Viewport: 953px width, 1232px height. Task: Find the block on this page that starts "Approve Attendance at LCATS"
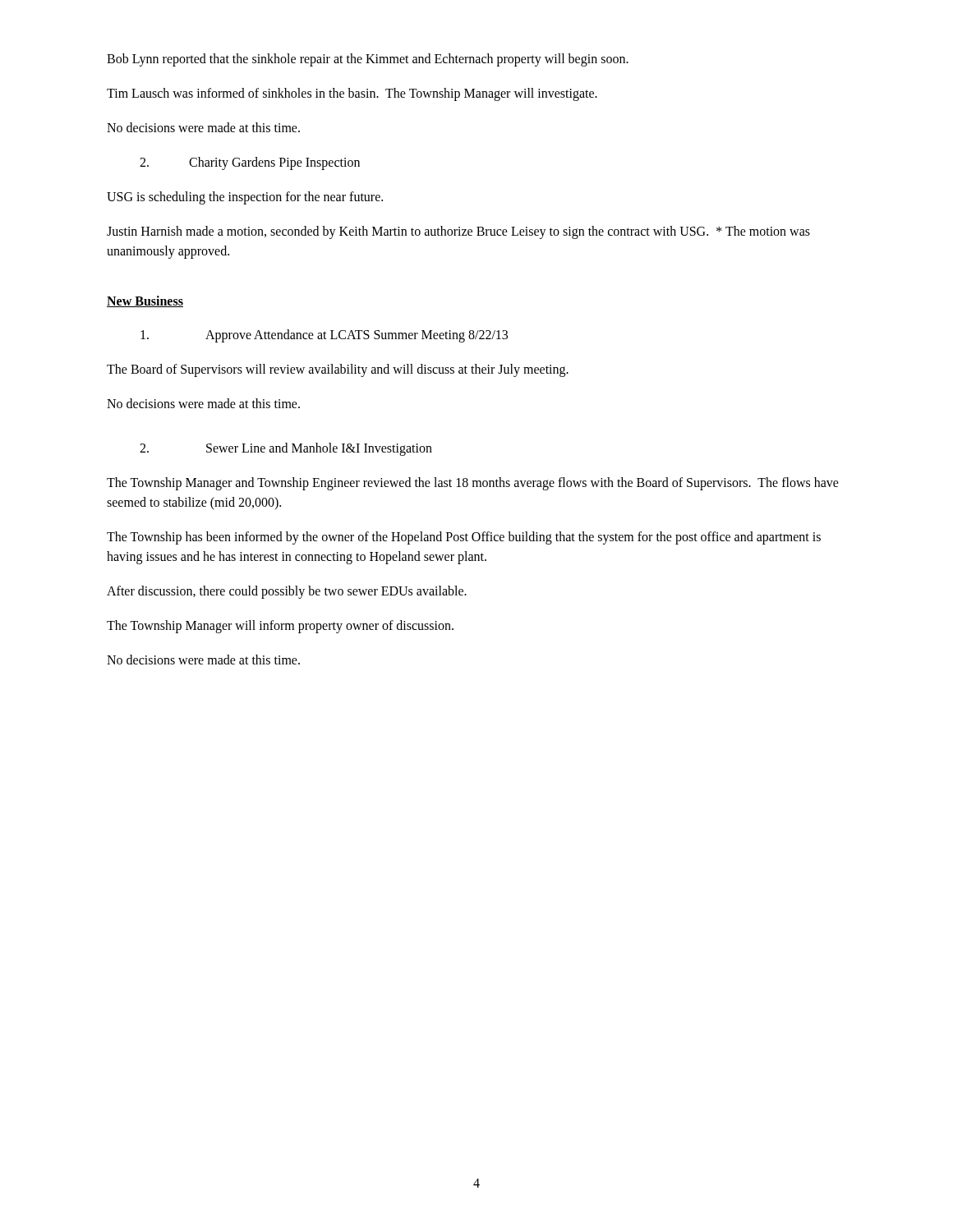(x=476, y=335)
